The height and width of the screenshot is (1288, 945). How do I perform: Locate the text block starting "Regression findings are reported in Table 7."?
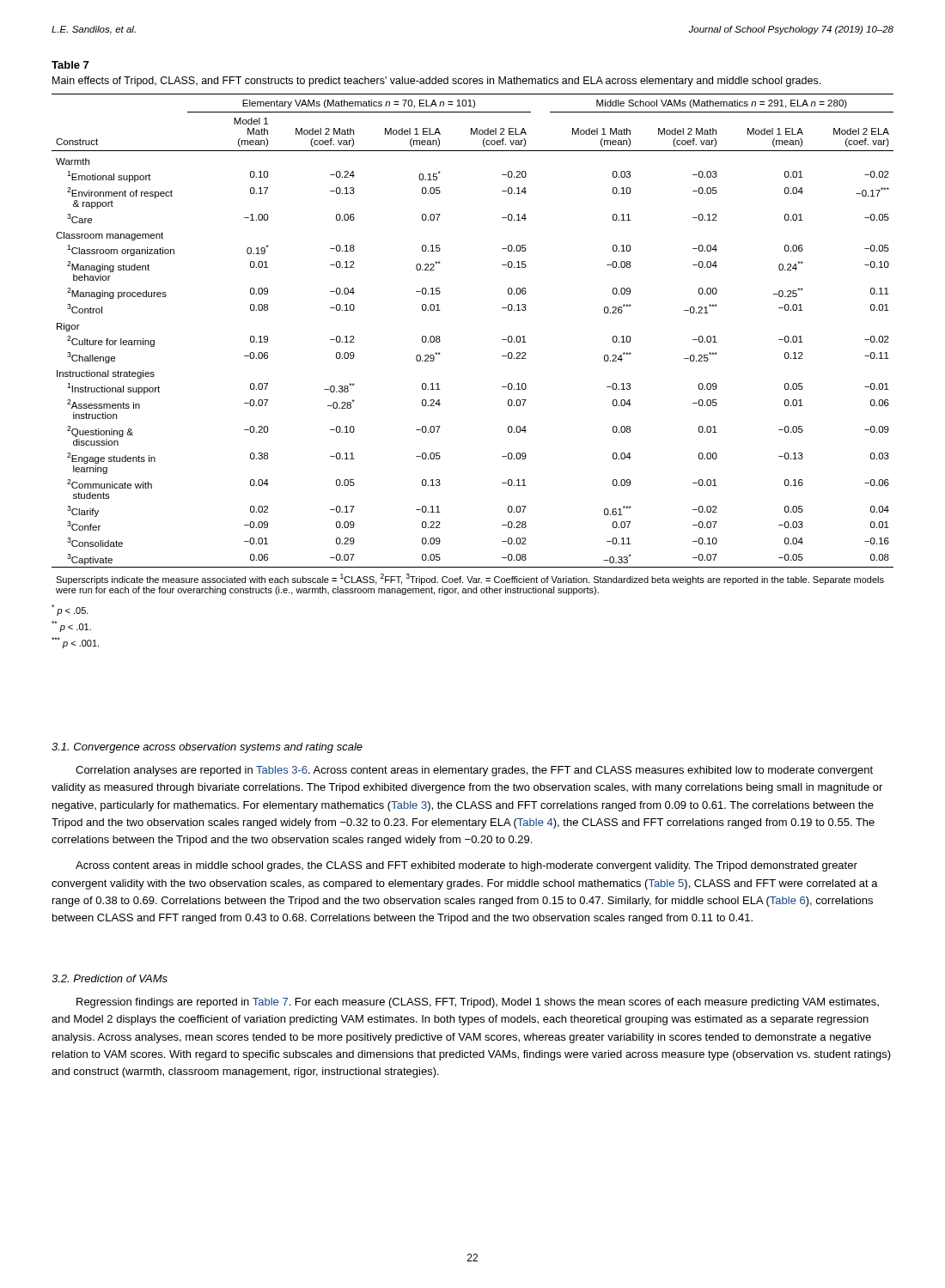click(471, 1037)
